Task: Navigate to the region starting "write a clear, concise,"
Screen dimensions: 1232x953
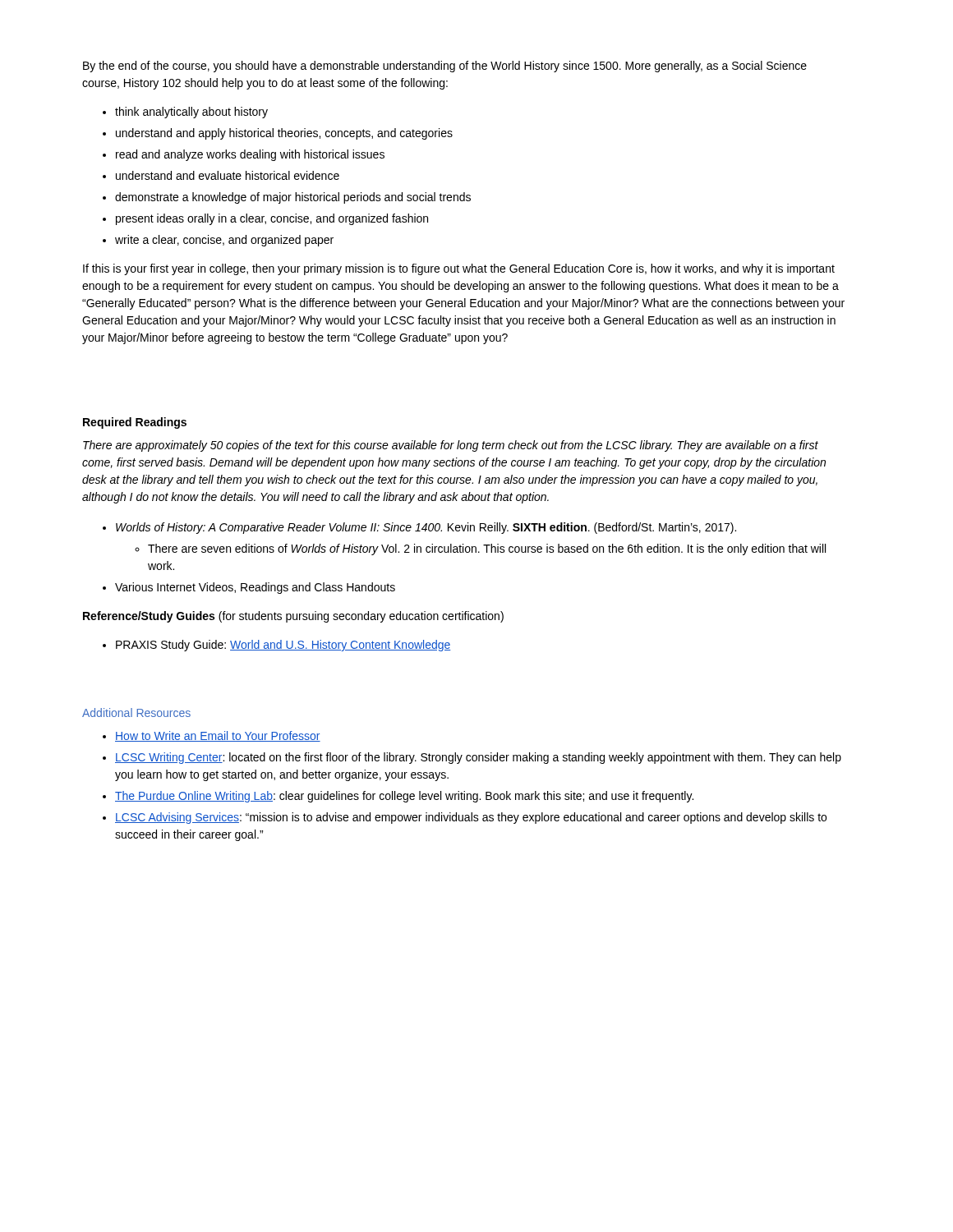Action: point(224,241)
